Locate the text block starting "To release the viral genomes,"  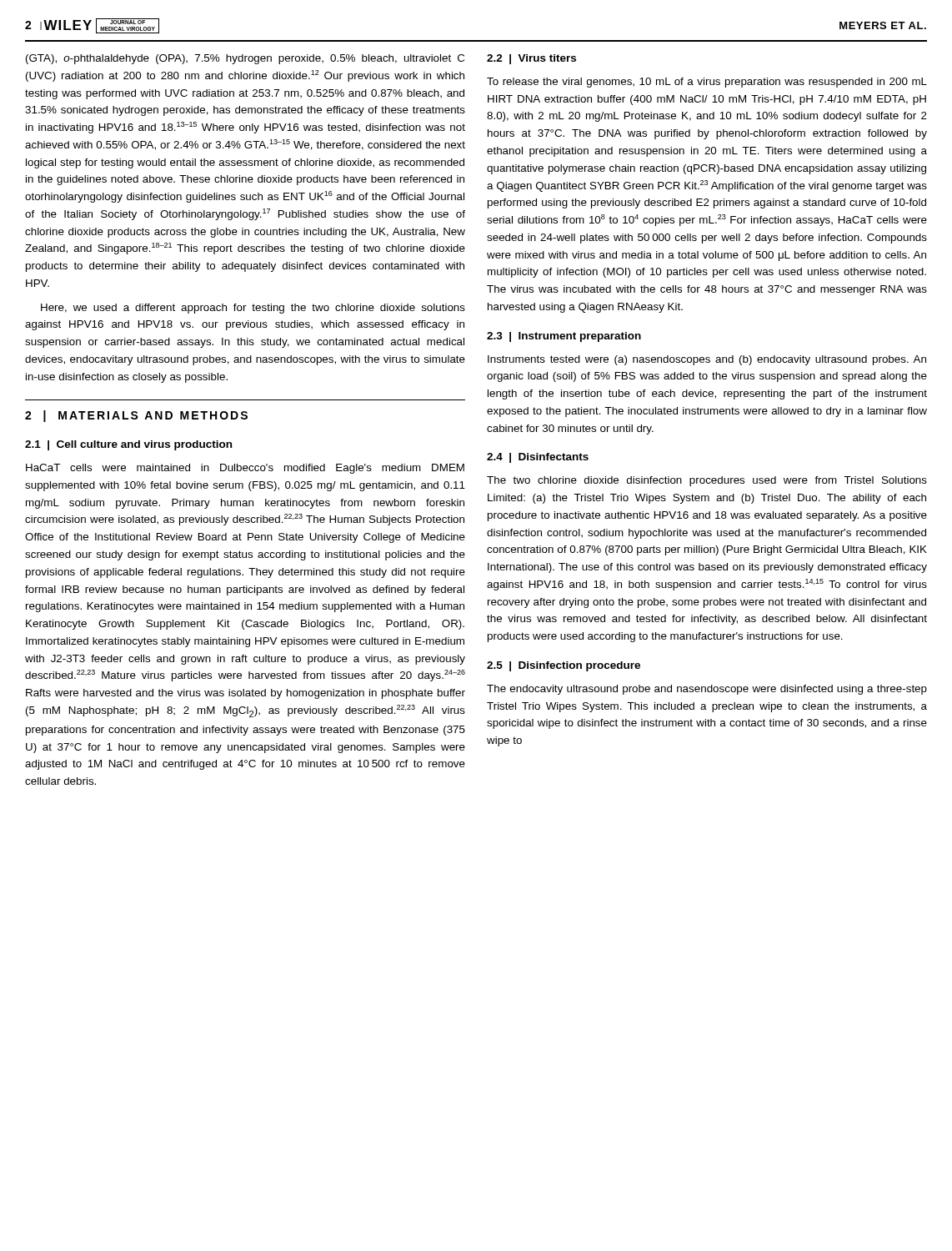(x=707, y=195)
